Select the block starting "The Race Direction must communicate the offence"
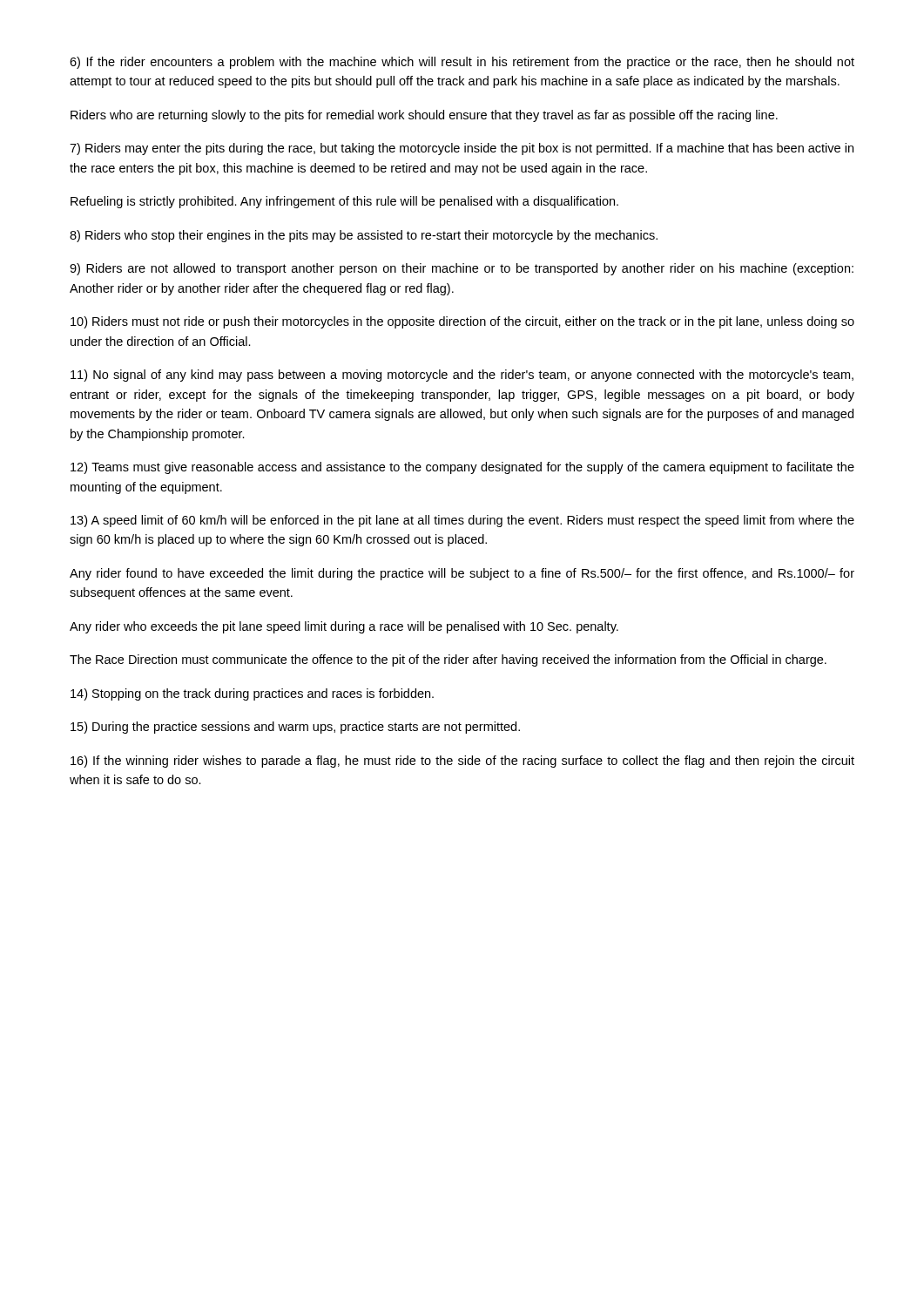The height and width of the screenshot is (1307, 924). coord(448,660)
